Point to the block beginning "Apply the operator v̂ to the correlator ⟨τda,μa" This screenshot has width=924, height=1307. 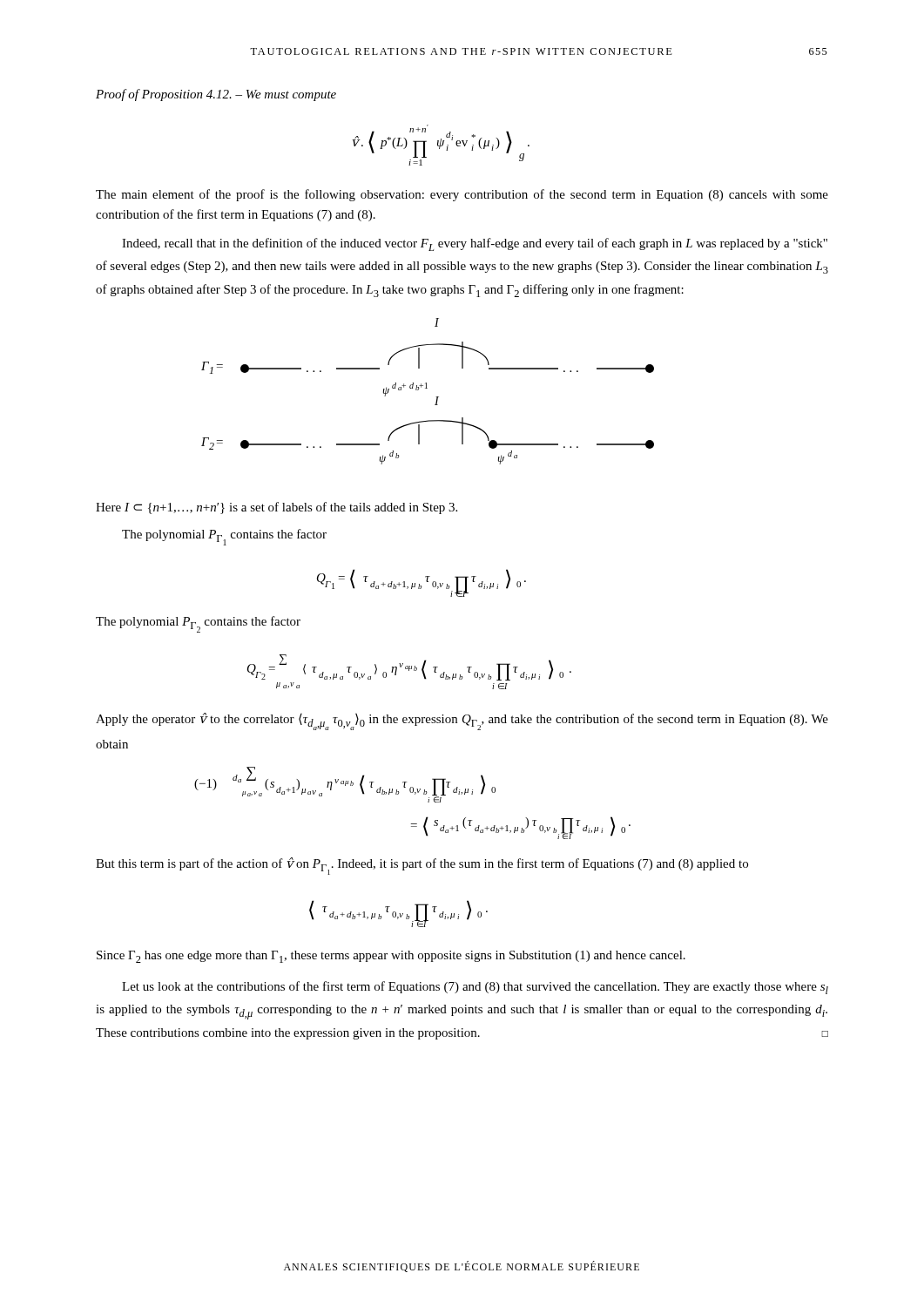pos(462,732)
